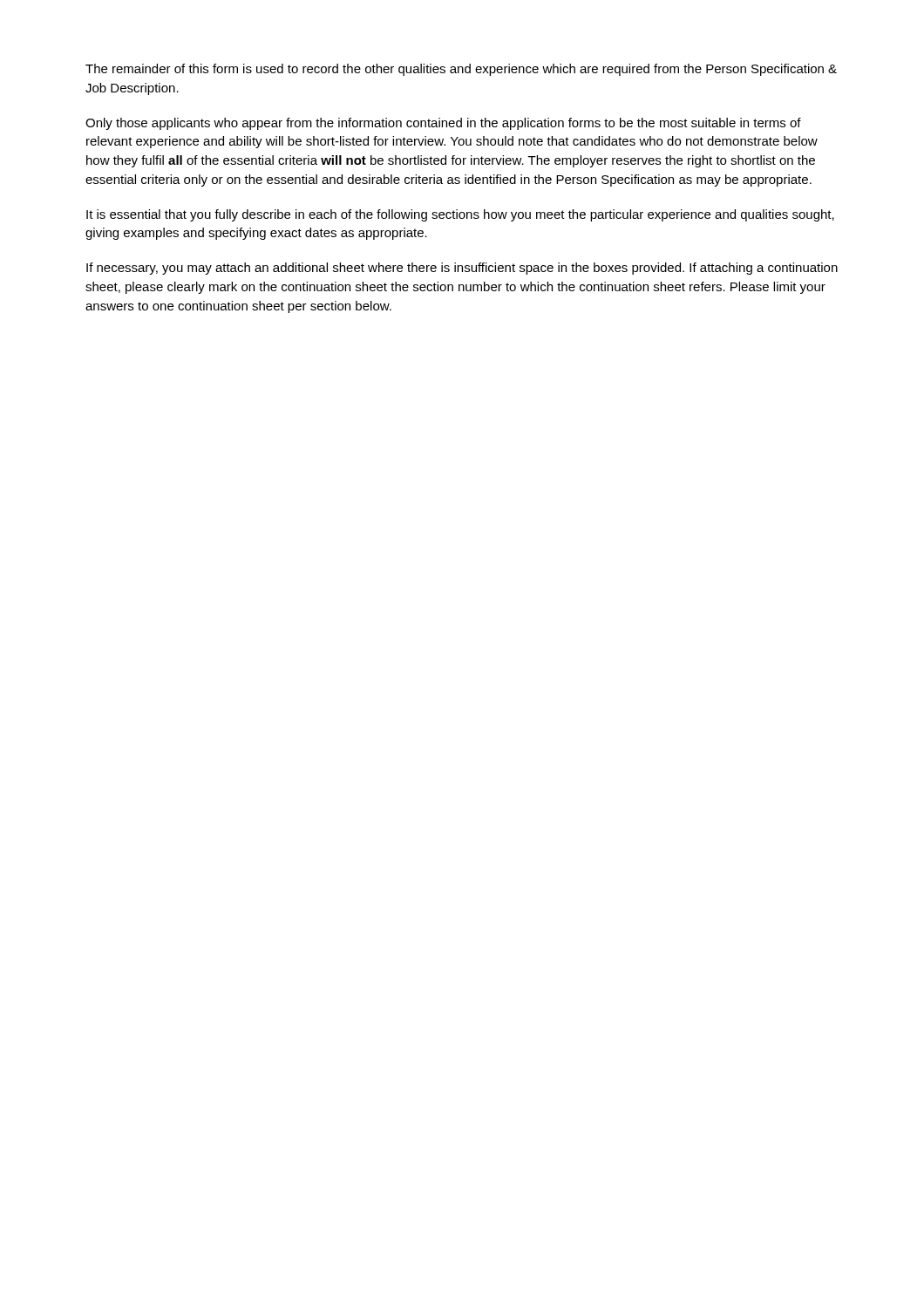Locate the passage starting "If necessary, you may attach an additional"
This screenshot has height=1308, width=924.
pos(462,286)
